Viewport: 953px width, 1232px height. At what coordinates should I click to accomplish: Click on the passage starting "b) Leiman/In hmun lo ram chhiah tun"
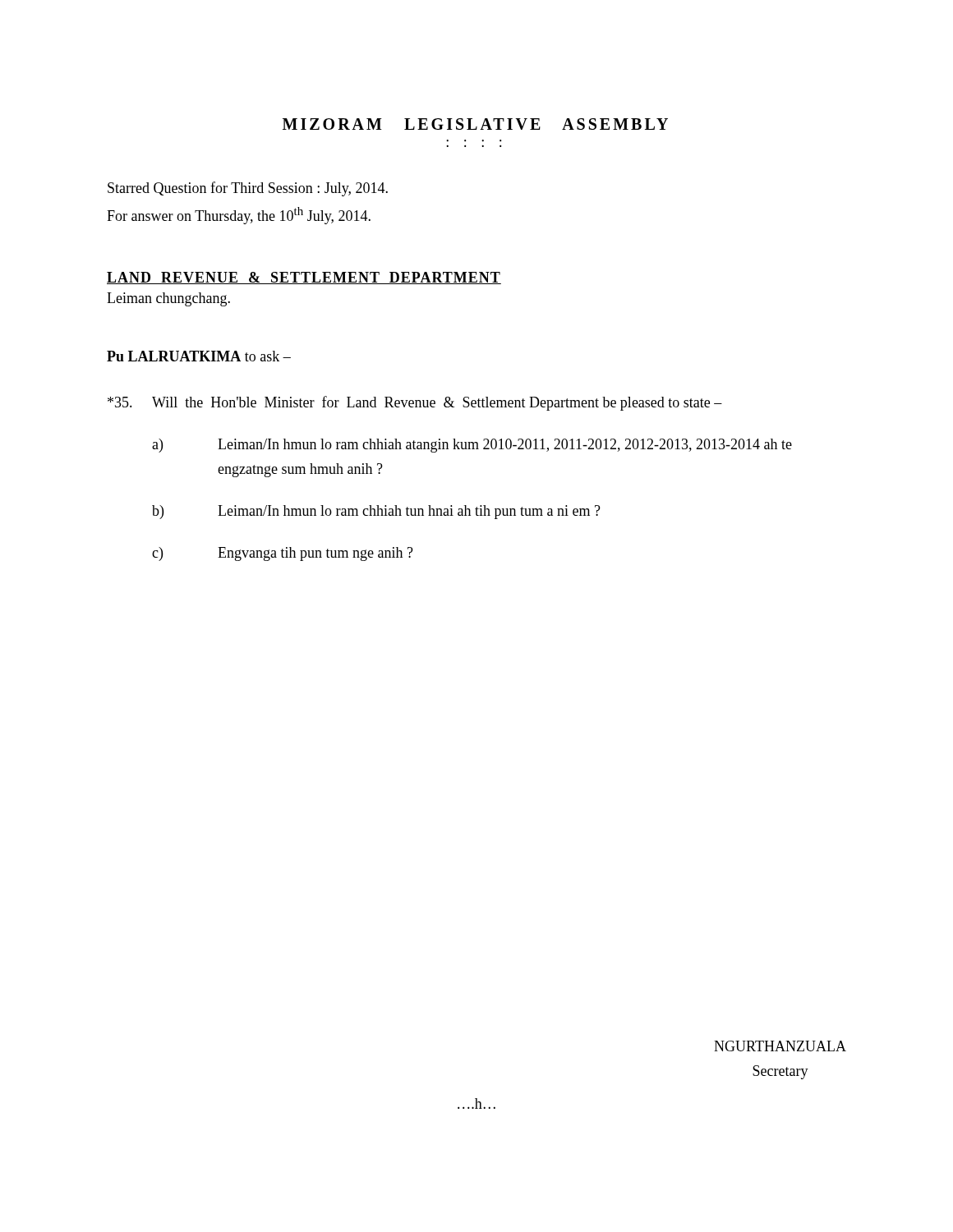tap(499, 511)
